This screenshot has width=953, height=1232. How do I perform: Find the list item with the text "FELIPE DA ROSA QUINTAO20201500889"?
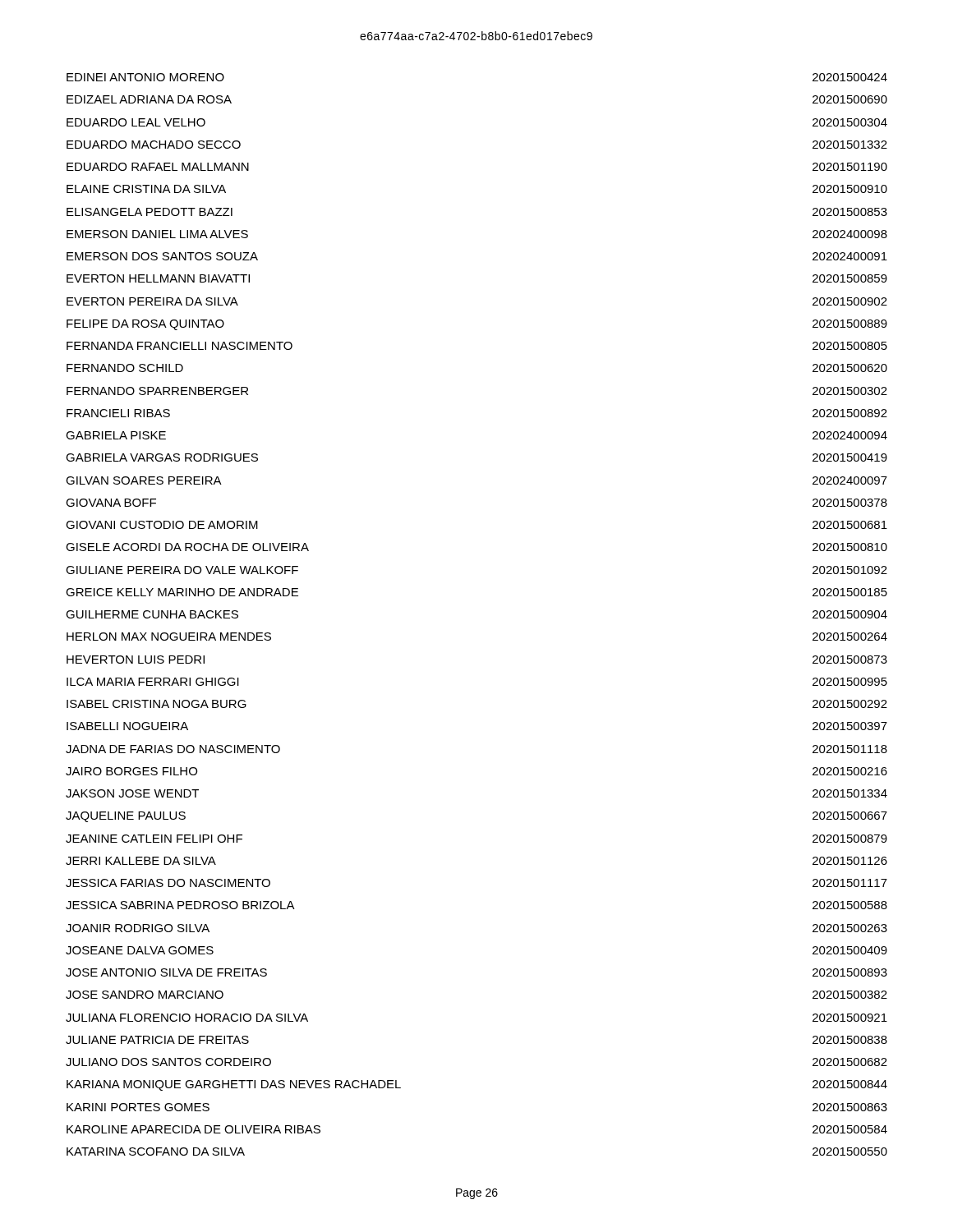144,326
